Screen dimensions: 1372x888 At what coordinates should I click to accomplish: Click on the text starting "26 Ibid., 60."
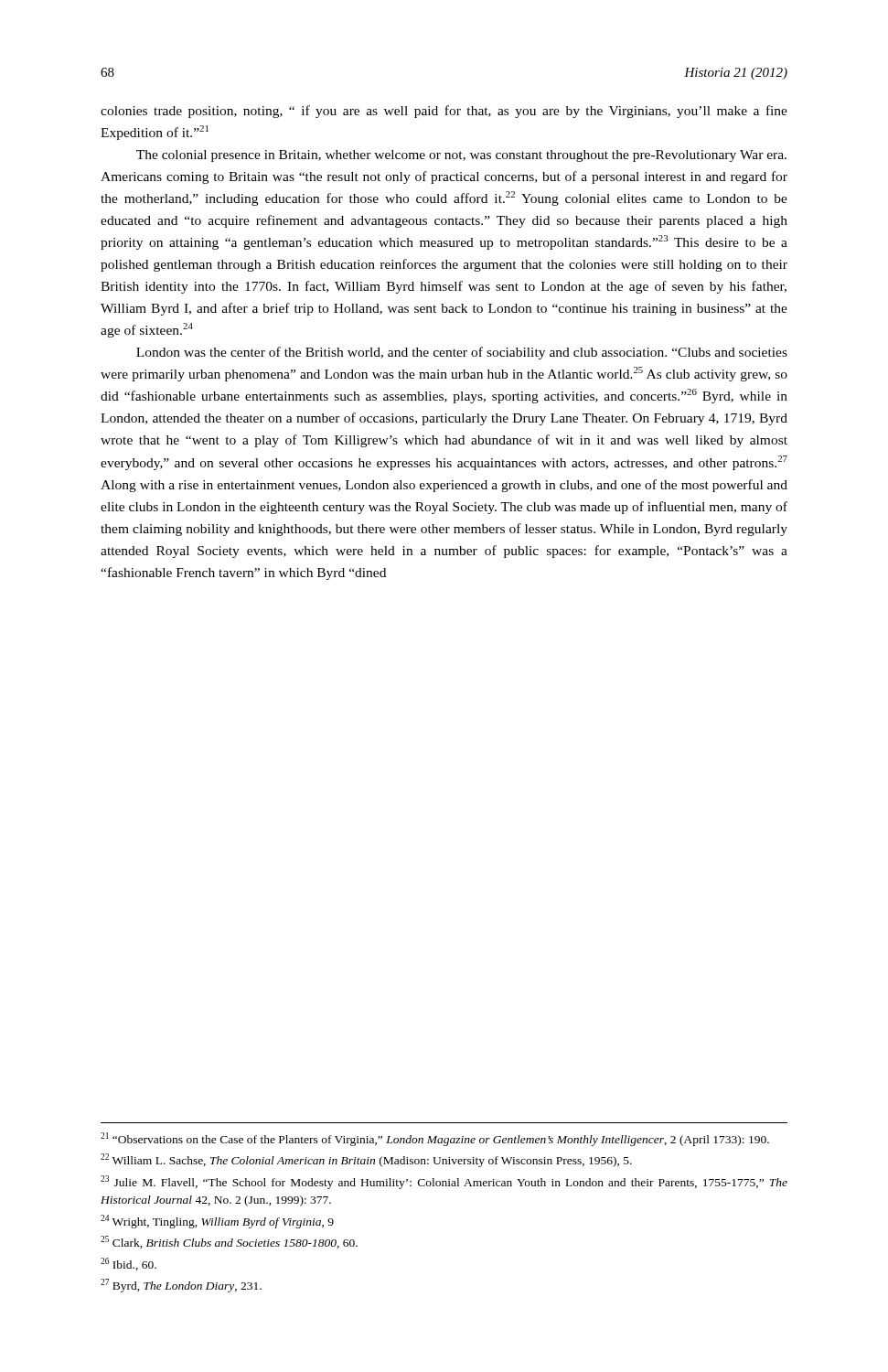pyautogui.click(x=129, y=1264)
